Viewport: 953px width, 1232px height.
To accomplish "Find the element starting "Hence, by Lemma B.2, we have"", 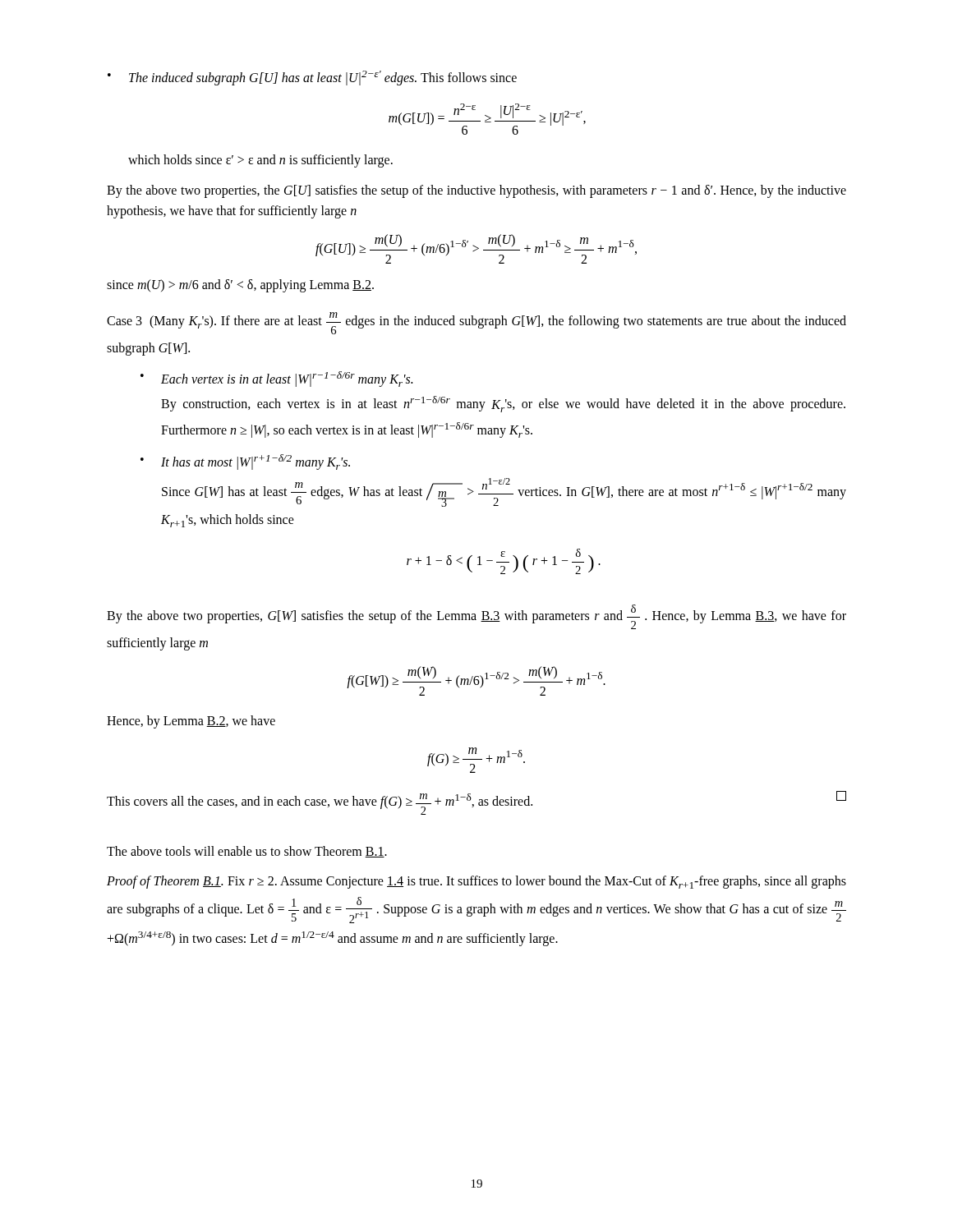I will [x=191, y=721].
